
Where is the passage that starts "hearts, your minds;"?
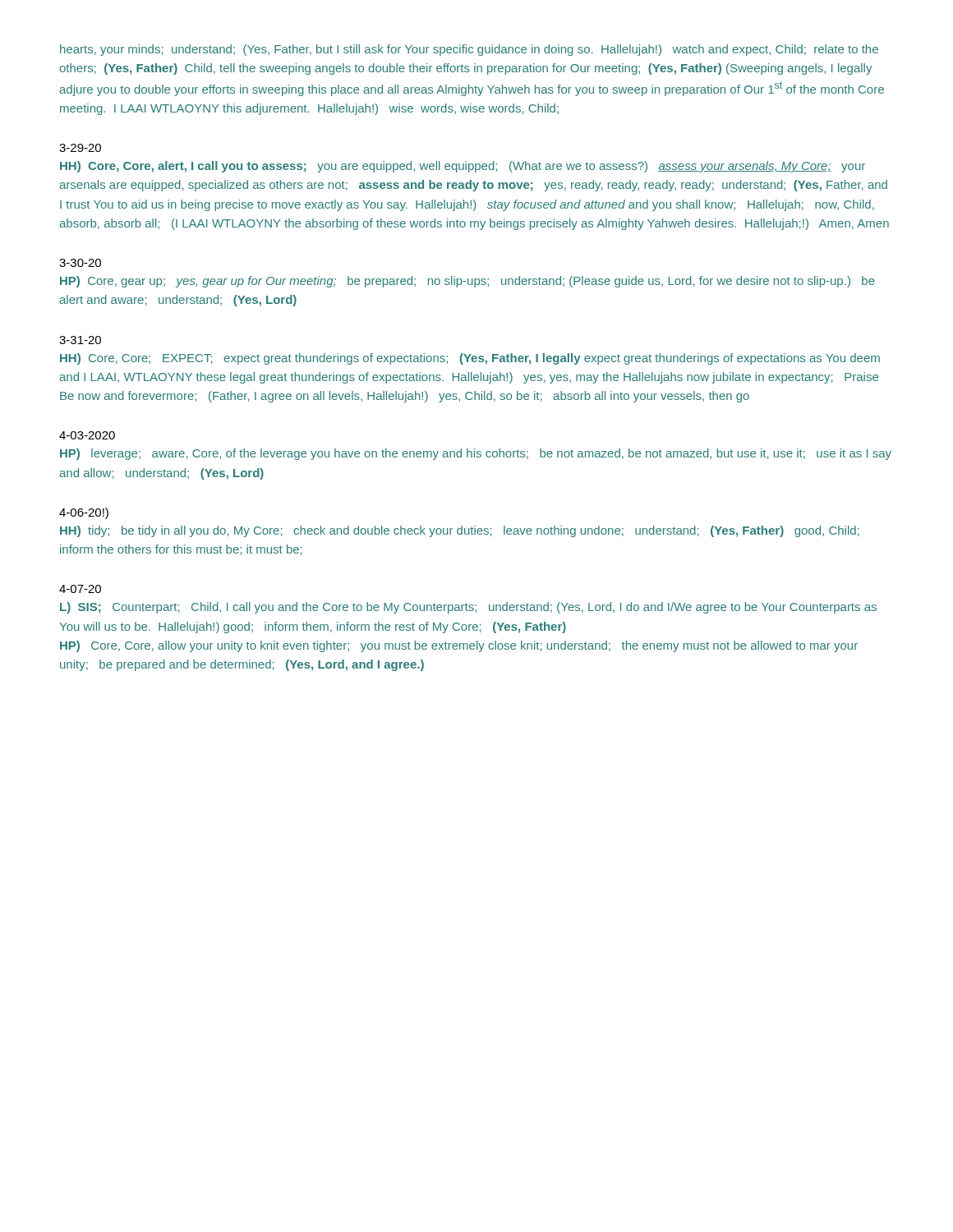(x=472, y=78)
